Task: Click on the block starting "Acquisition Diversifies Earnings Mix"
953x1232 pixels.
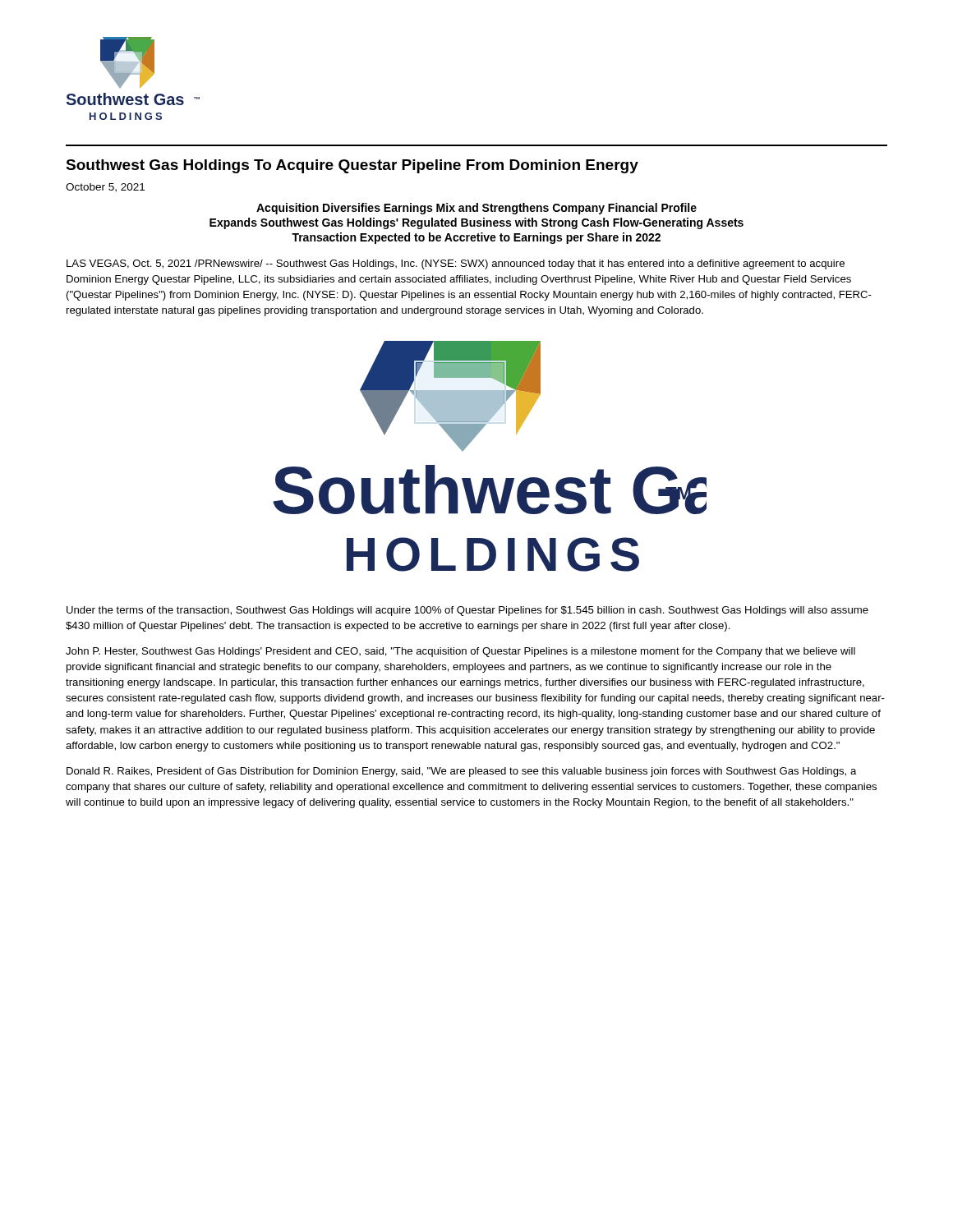Action: 476,223
